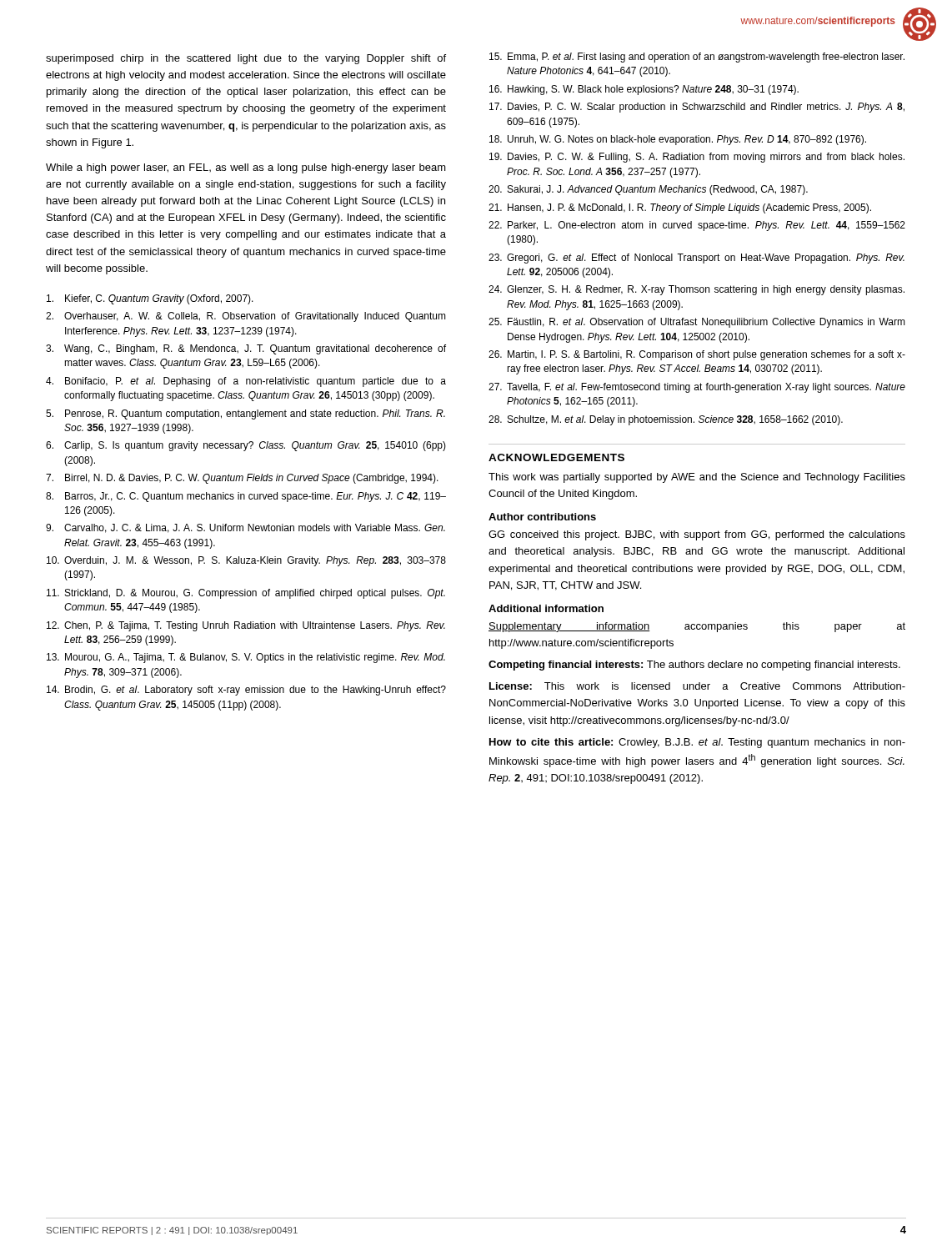Select the region starting "Author contributions"
This screenshot has width=952, height=1251.
542,517
